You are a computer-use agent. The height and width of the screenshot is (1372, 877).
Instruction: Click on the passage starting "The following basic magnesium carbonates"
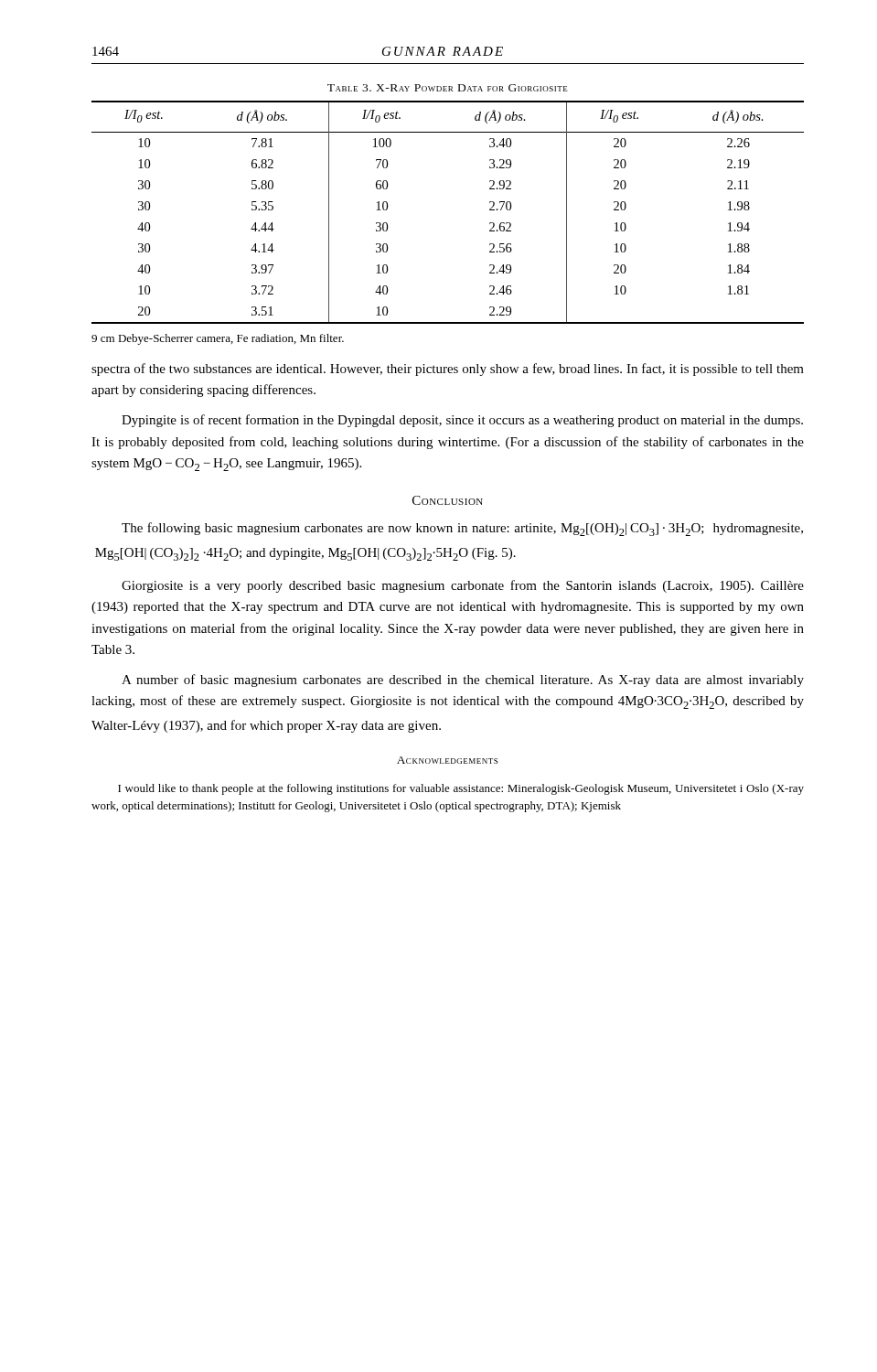(448, 542)
